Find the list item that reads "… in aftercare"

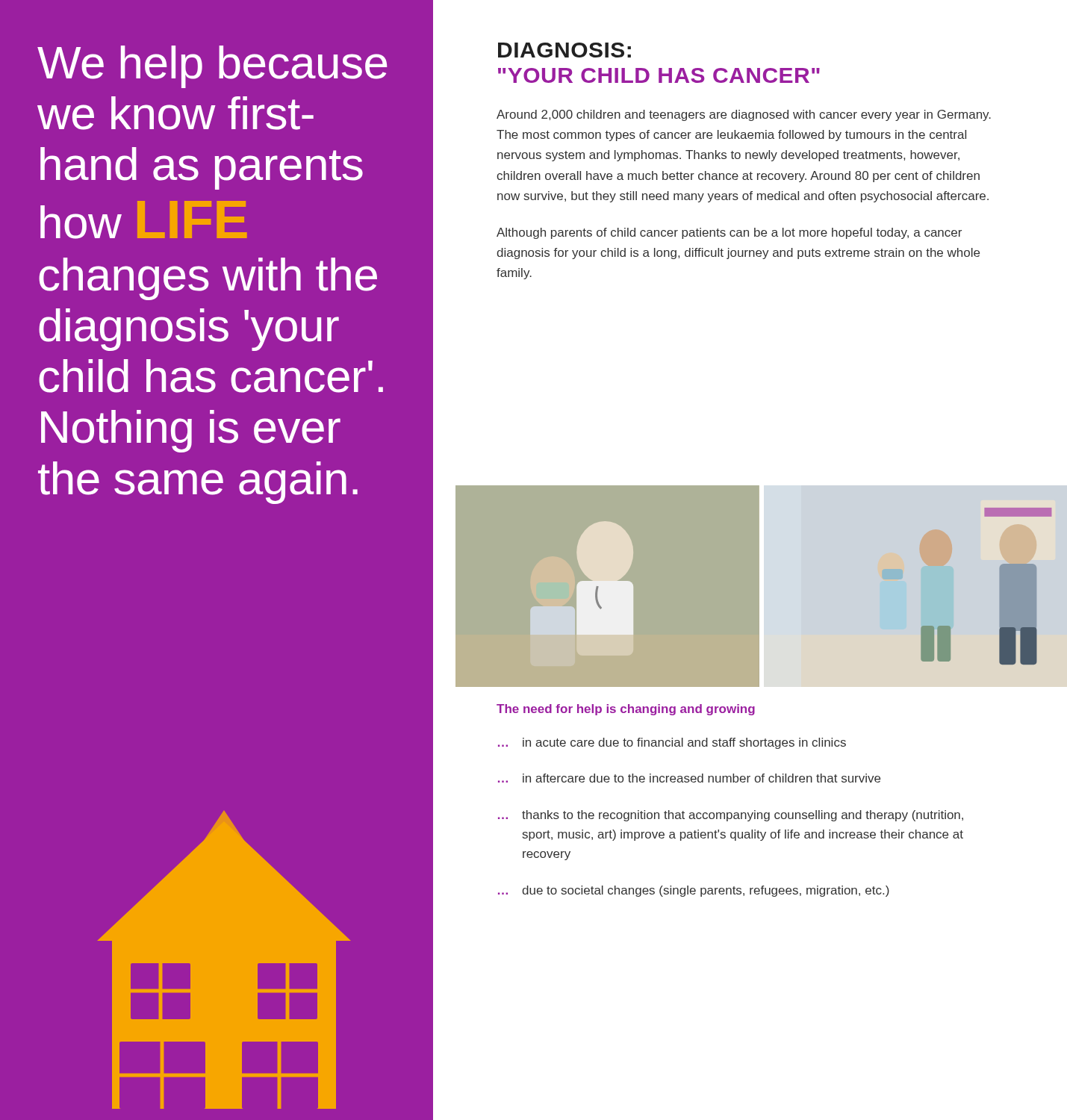747,779
